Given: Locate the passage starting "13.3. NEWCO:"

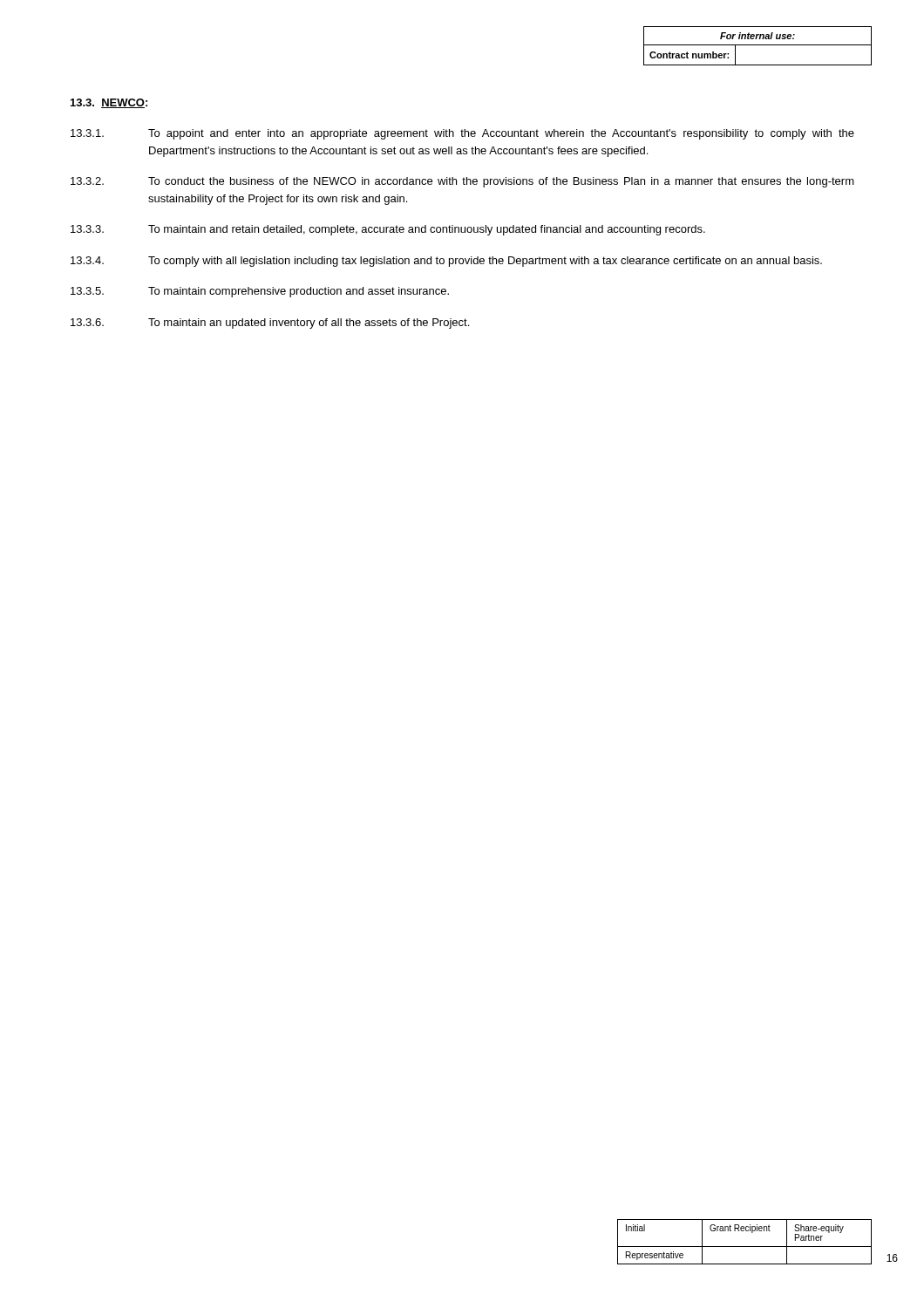Looking at the screenshot, I should 109,102.
